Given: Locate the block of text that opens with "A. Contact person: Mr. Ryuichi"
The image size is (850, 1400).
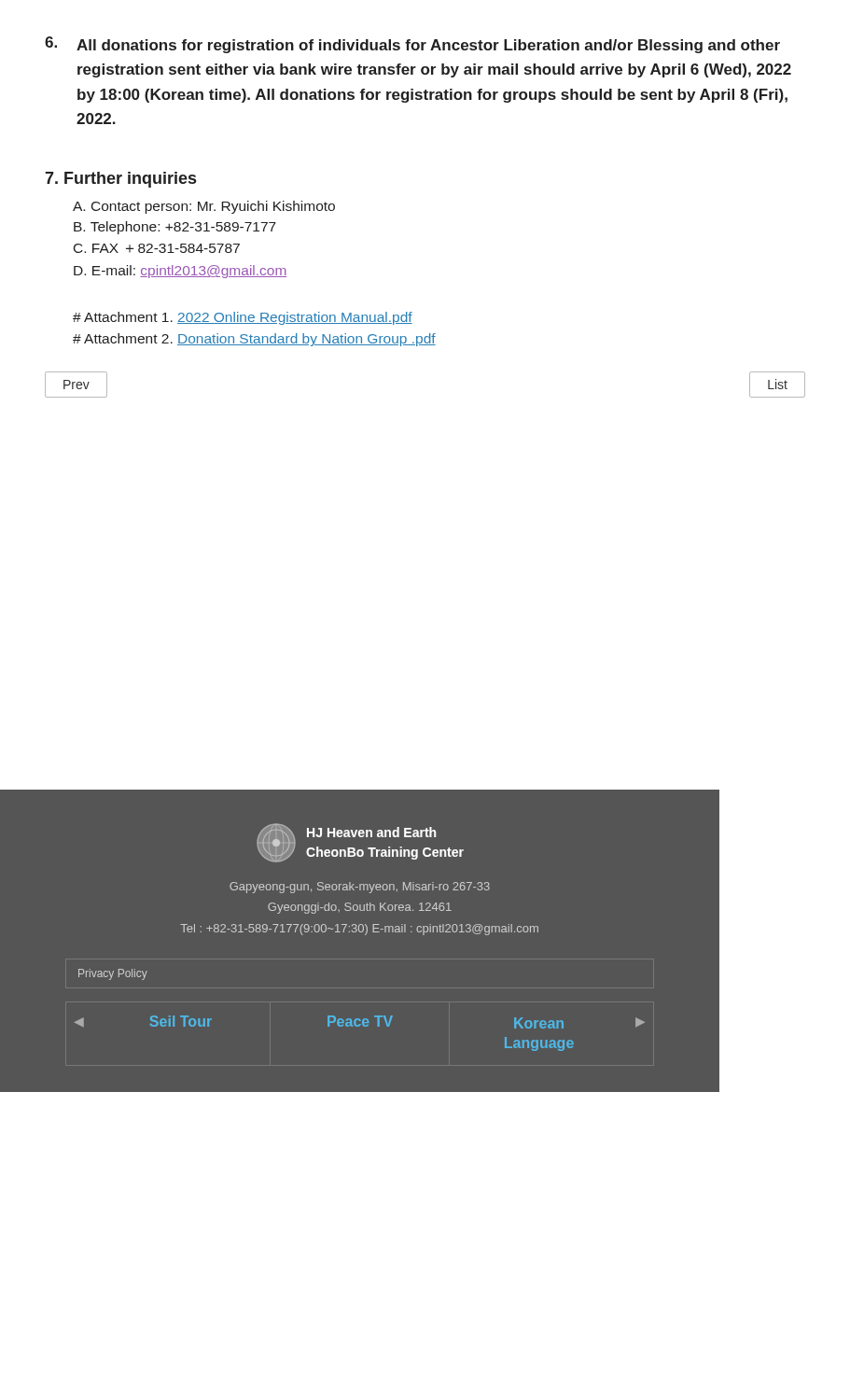Looking at the screenshot, I should [204, 206].
